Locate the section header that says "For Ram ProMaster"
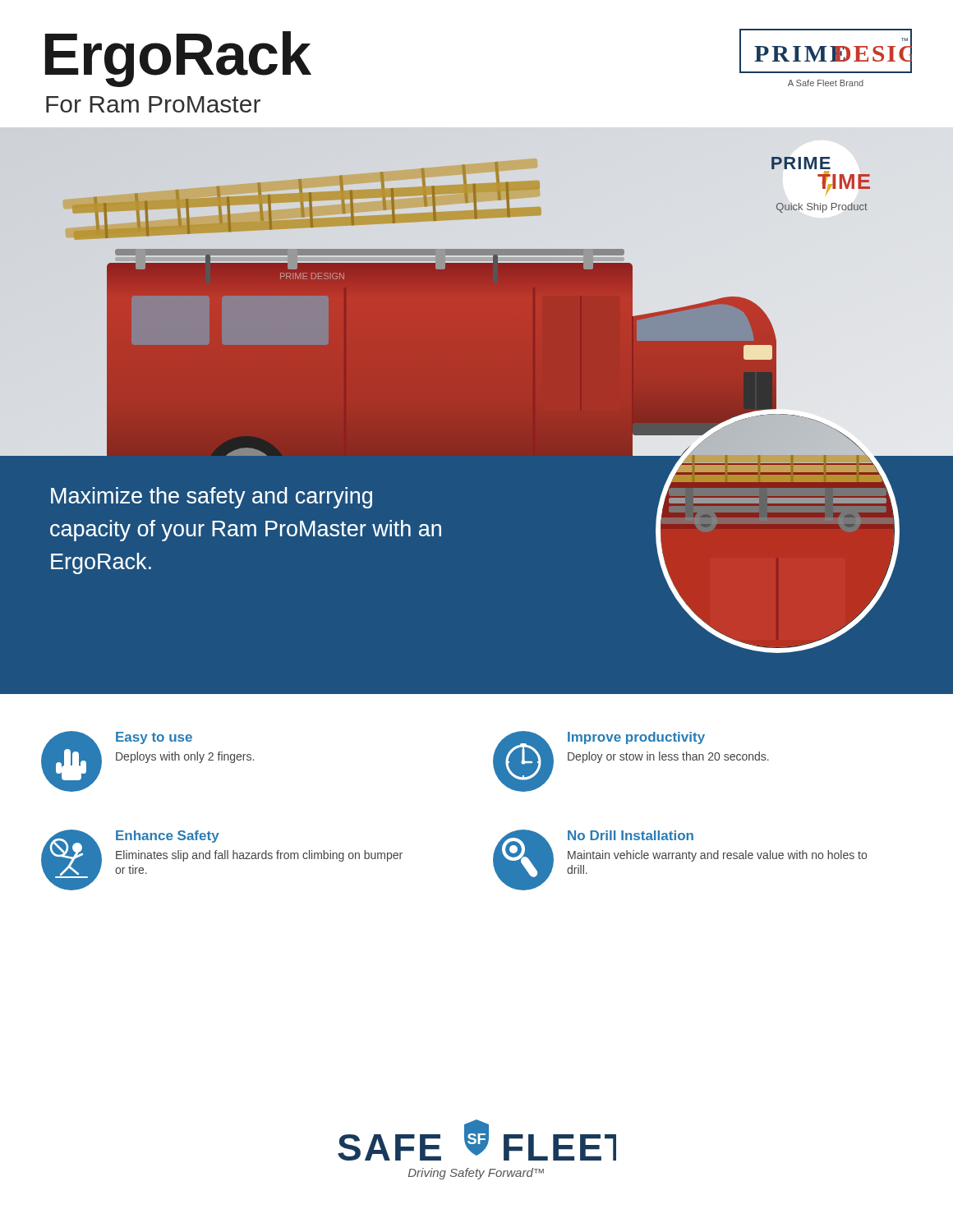The width and height of the screenshot is (953, 1232). [x=153, y=104]
